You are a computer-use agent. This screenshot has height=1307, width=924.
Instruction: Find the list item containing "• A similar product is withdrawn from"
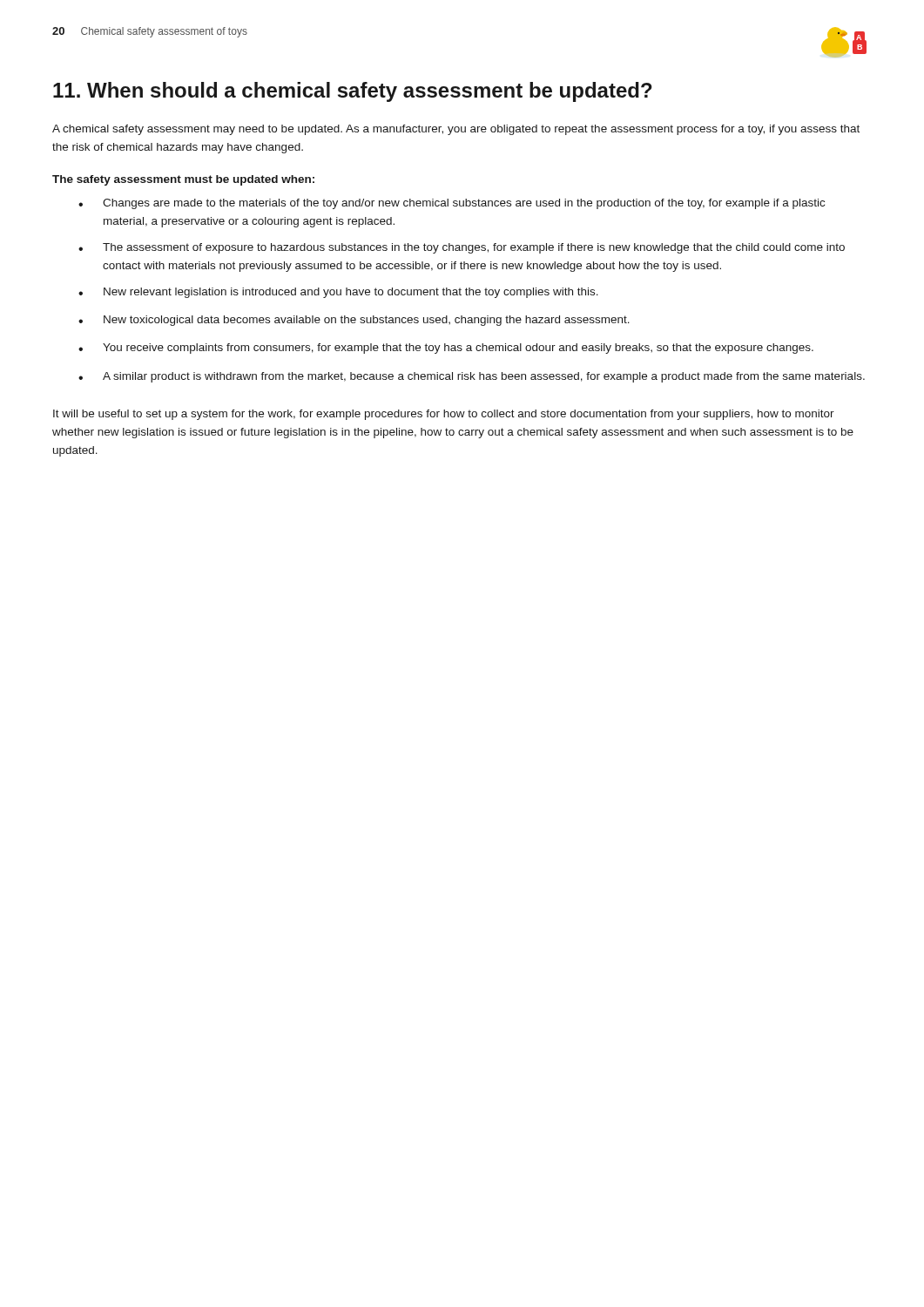coord(475,378)
